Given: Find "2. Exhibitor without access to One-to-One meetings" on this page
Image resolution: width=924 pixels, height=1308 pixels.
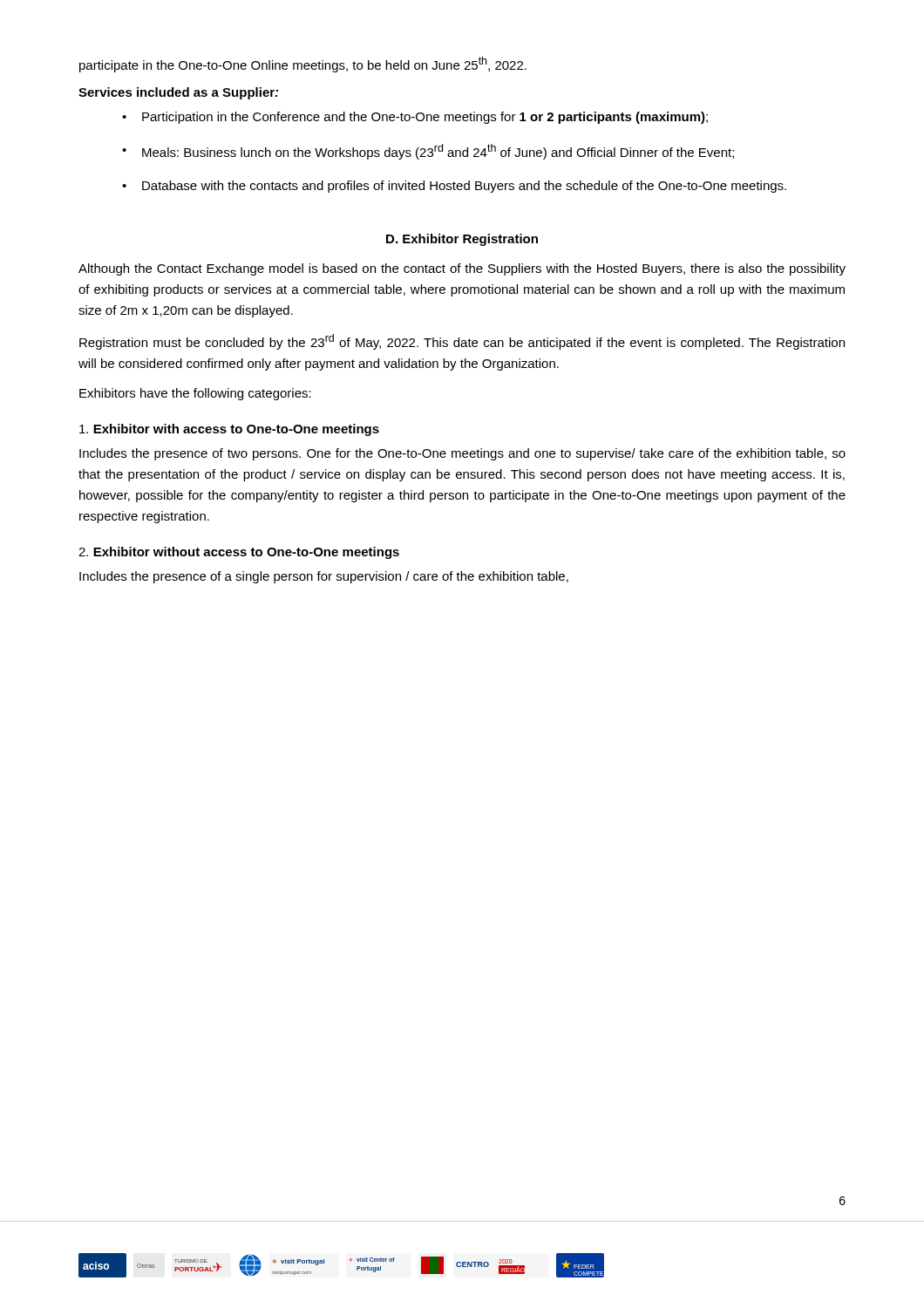Looking at the screenshot, I should [239, 552].
